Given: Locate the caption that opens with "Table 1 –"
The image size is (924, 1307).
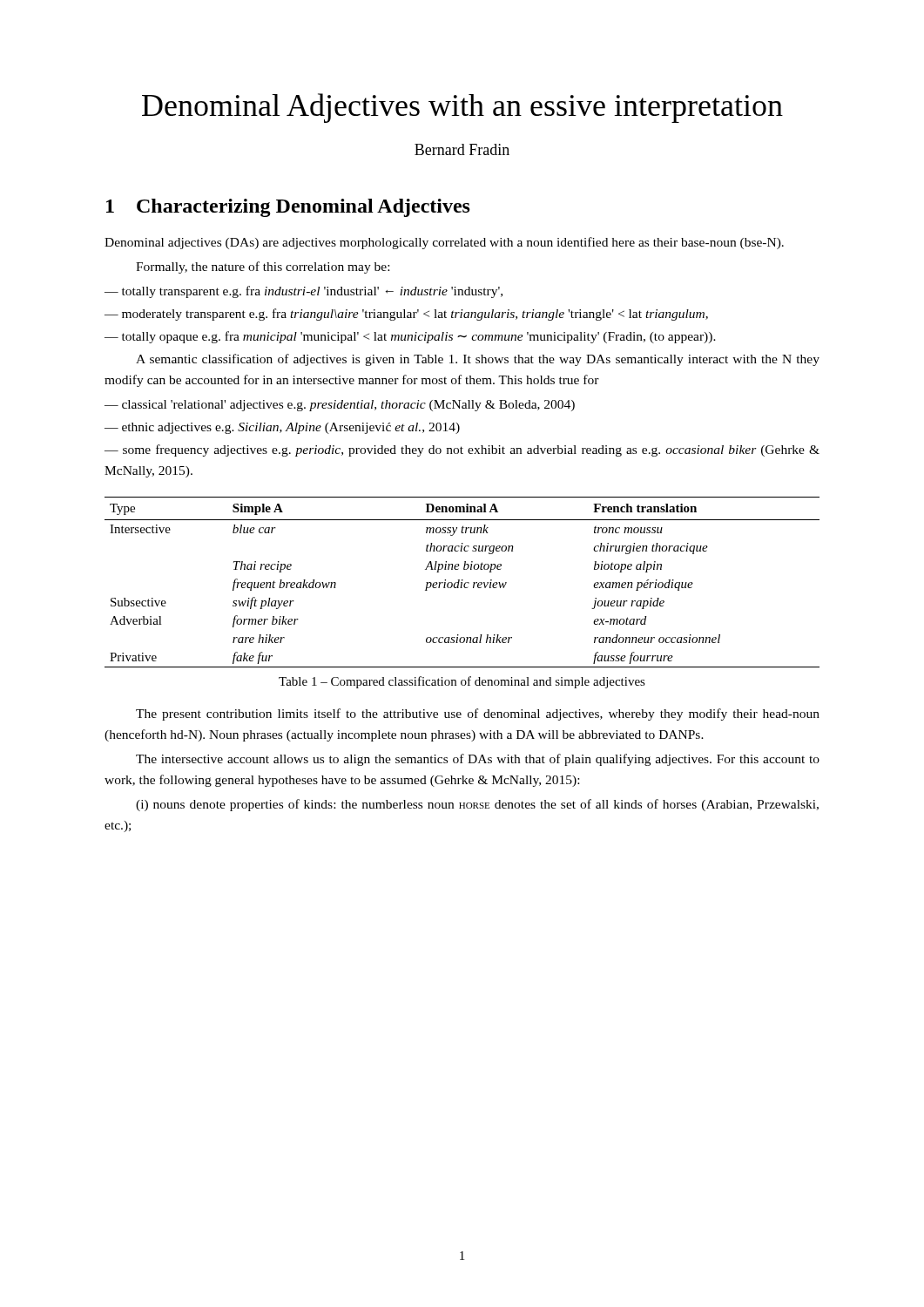Looking at the screenshot, I should point(462,682).
